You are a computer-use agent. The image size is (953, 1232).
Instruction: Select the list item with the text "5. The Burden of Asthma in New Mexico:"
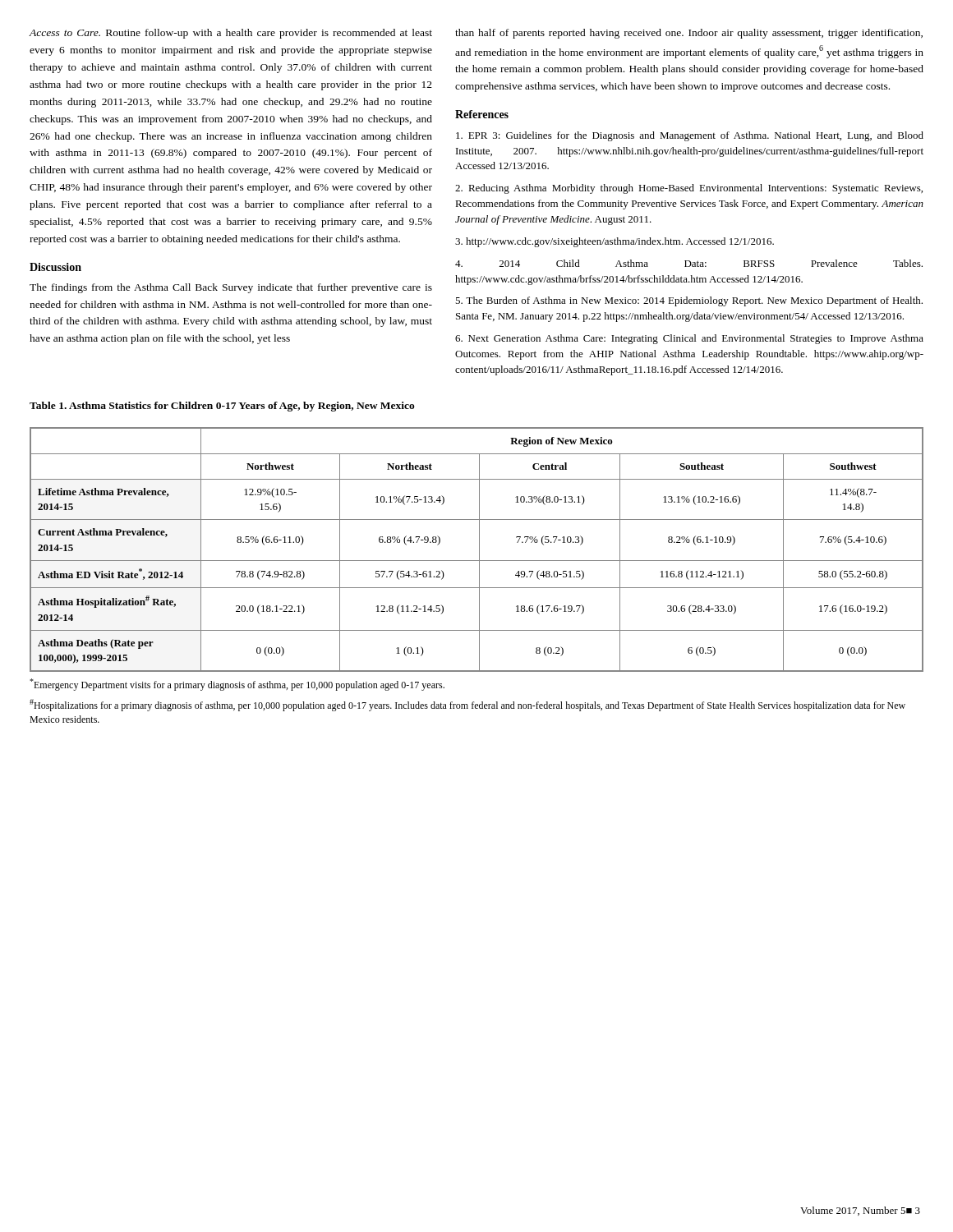(x=689, y=308)
